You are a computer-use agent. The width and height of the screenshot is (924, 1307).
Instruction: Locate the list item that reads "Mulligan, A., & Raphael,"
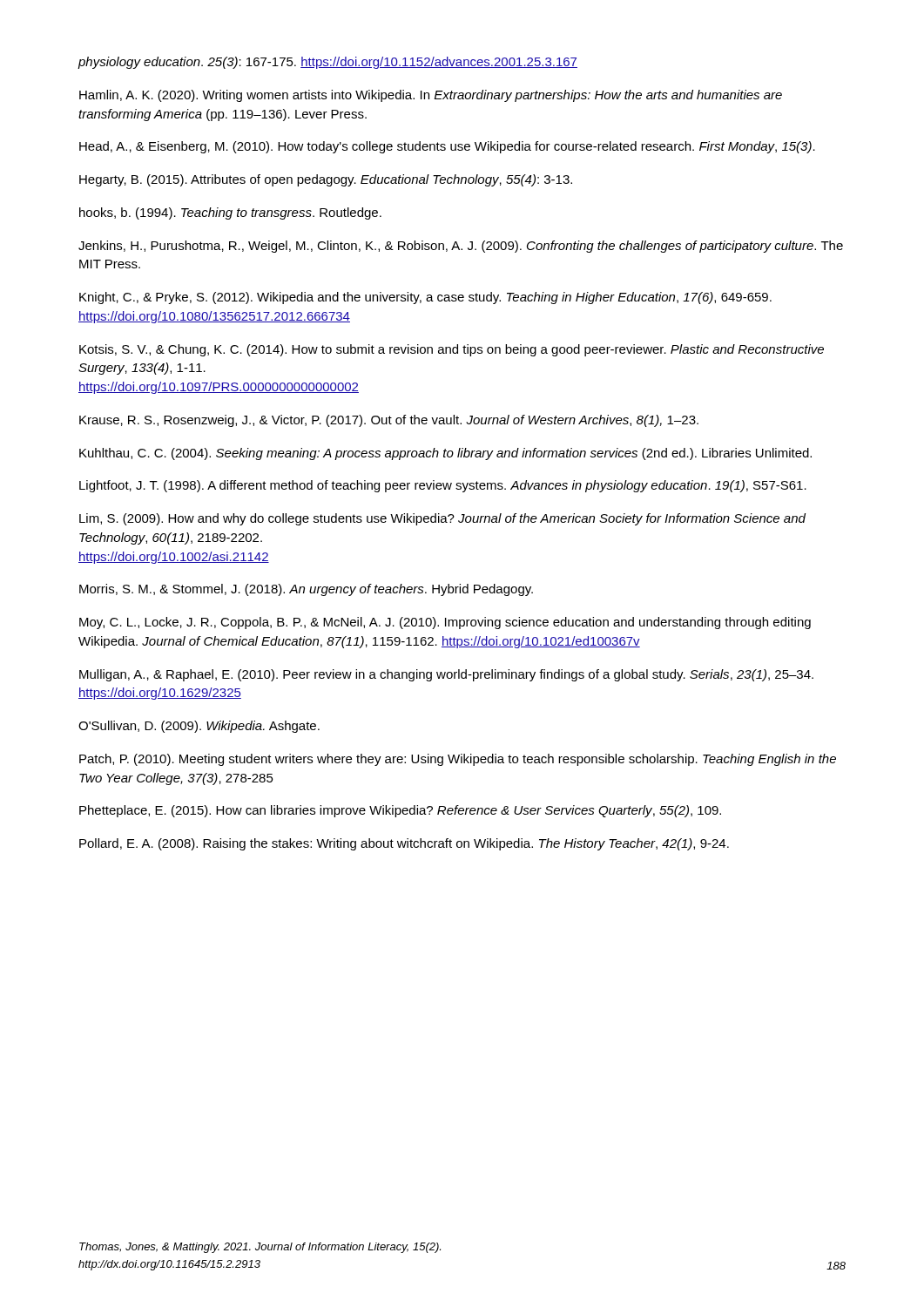(x=446, y=683)
